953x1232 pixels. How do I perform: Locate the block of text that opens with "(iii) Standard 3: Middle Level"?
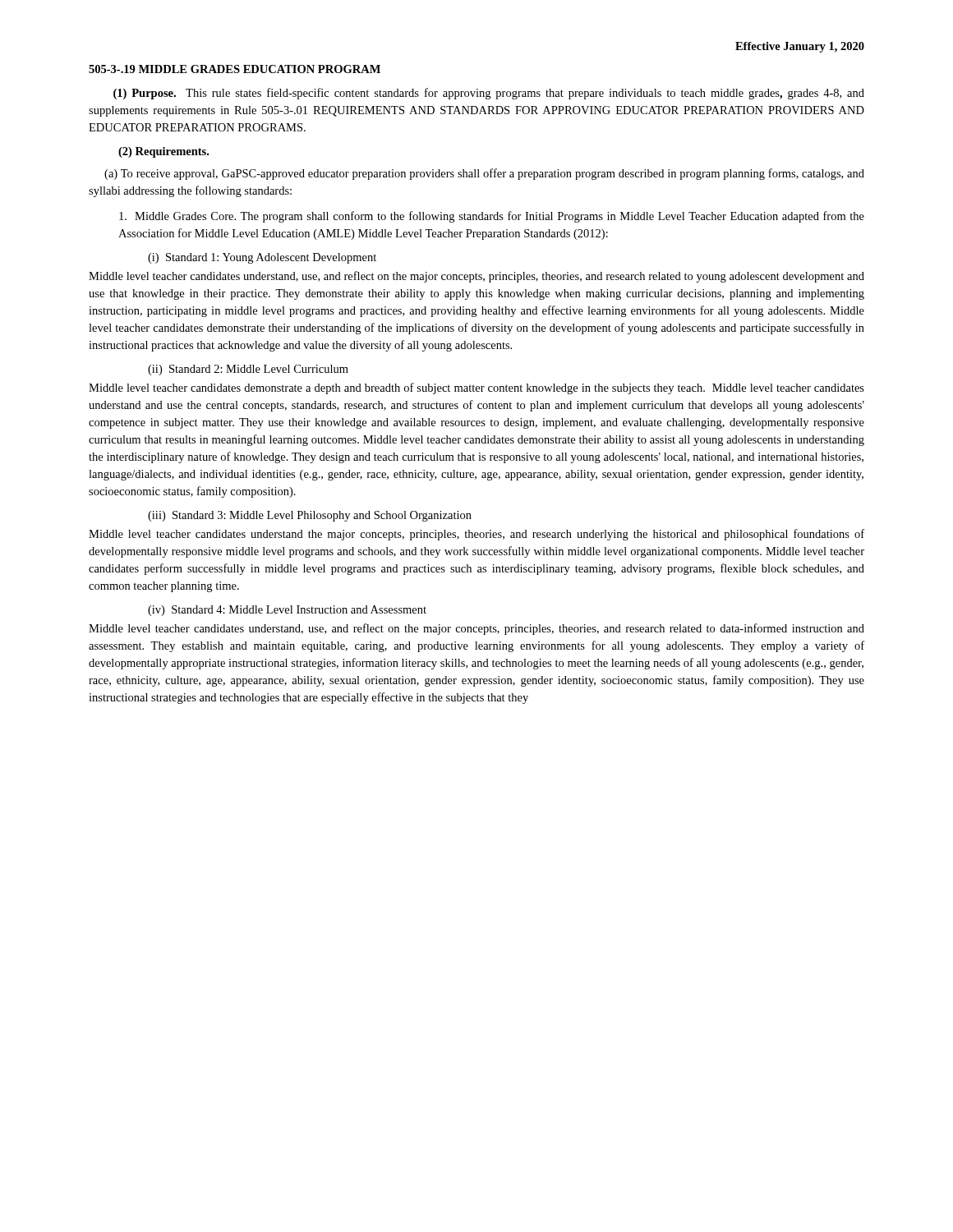[x=310, y=515]
